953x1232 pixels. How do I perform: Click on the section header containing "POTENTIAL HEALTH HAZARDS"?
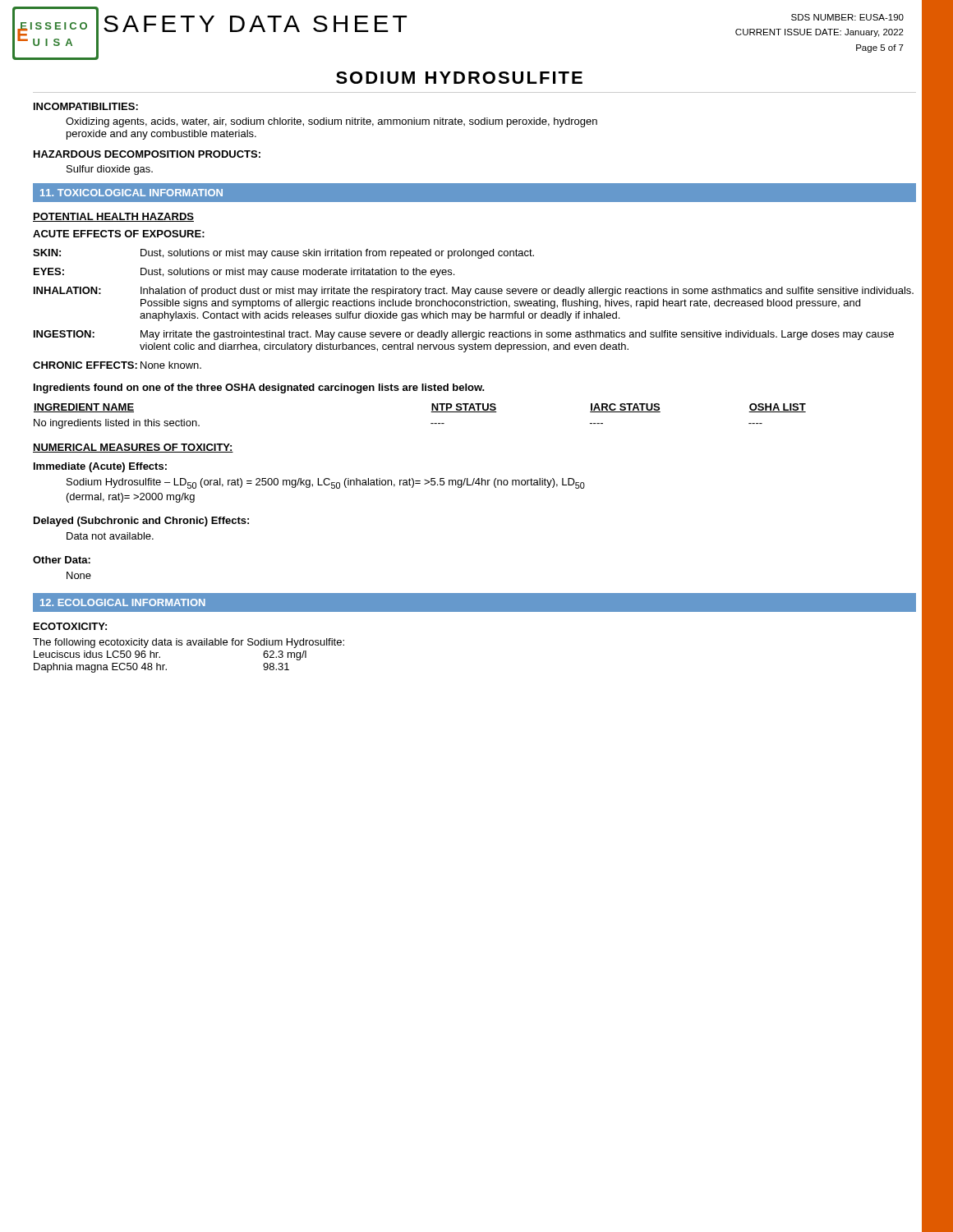pos(113,216)
